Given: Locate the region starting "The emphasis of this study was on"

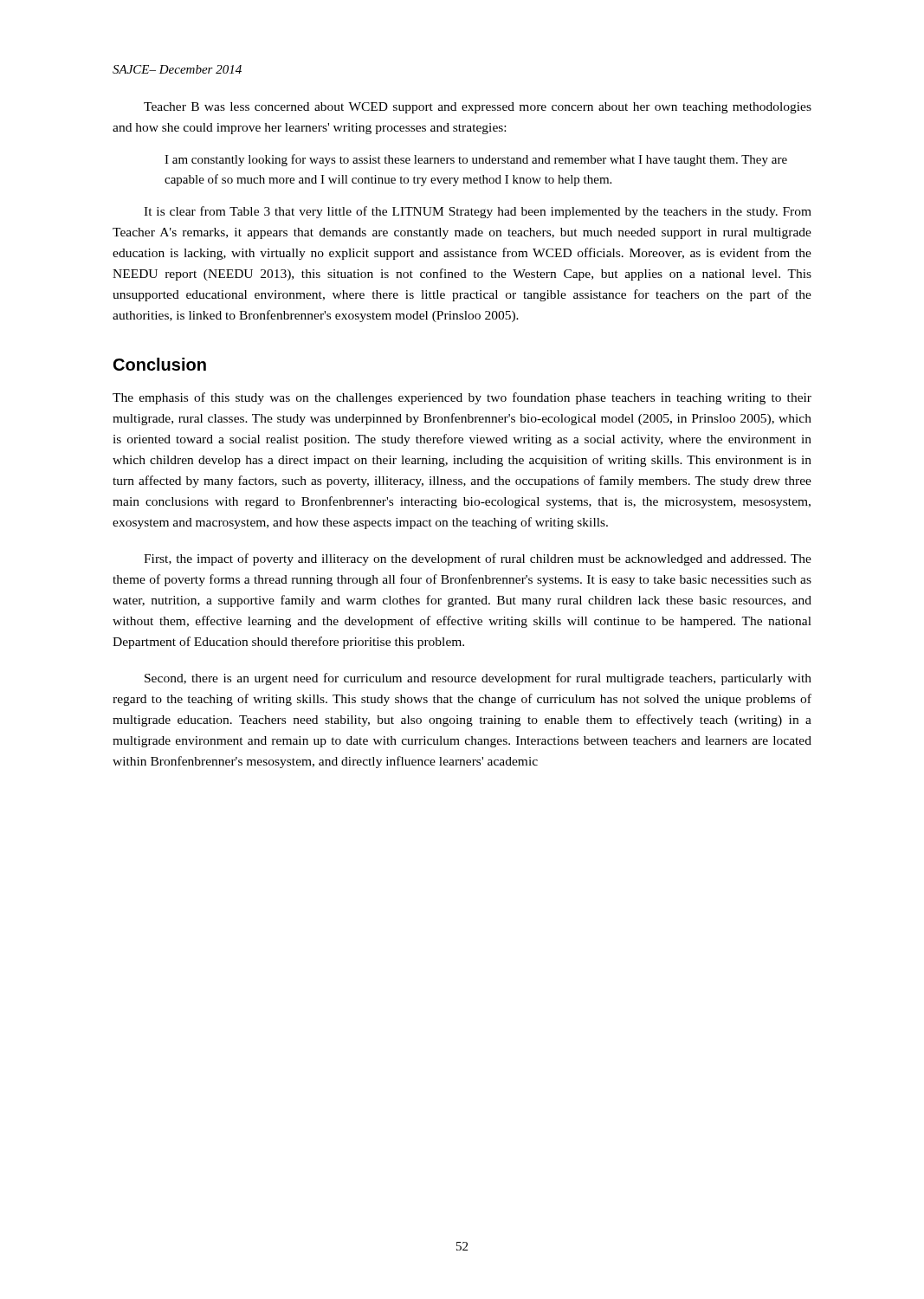Looking at the screenshot, I should (462, 460).
